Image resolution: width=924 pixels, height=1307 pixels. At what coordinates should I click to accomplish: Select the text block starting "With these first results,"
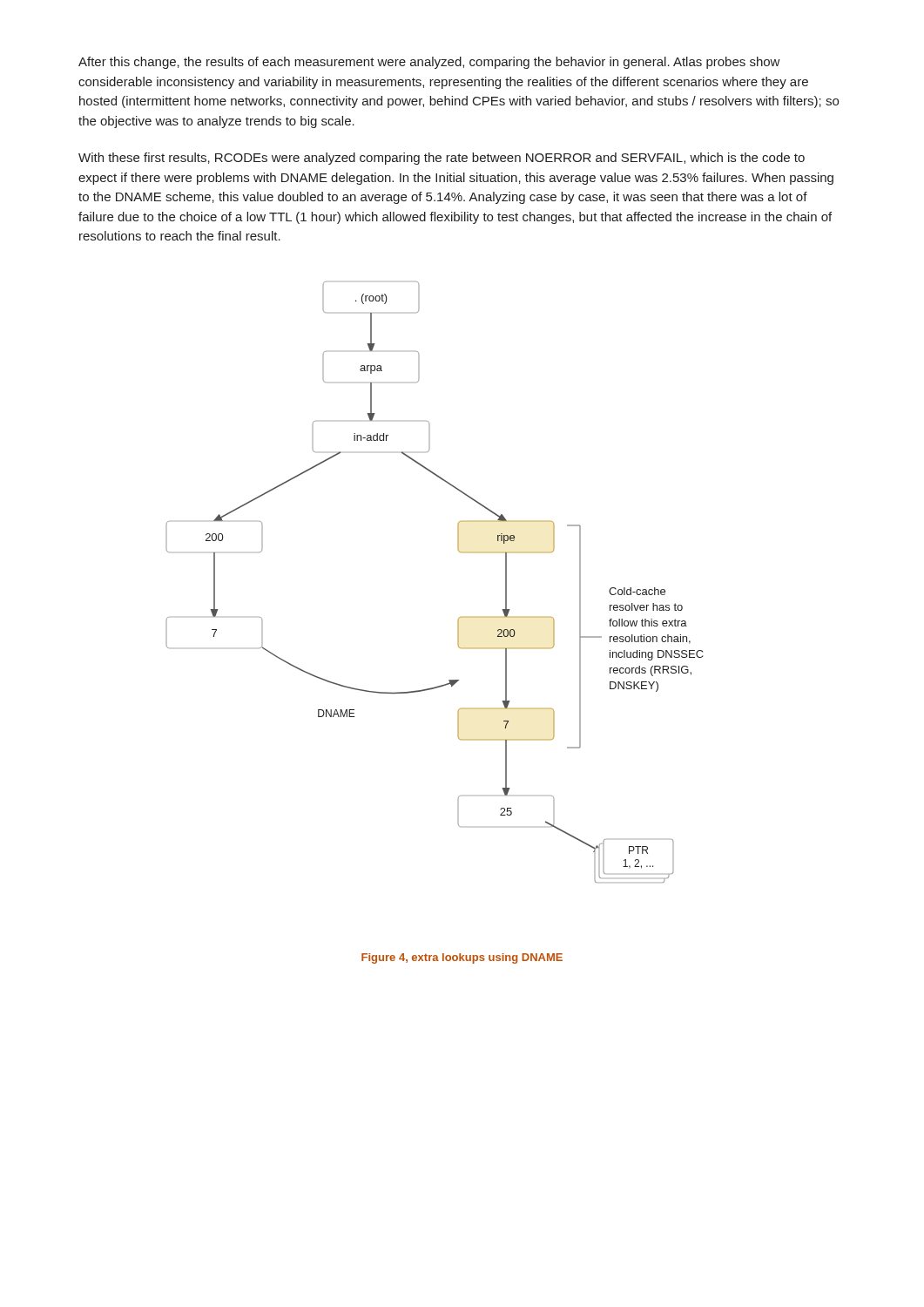point(456,197)
